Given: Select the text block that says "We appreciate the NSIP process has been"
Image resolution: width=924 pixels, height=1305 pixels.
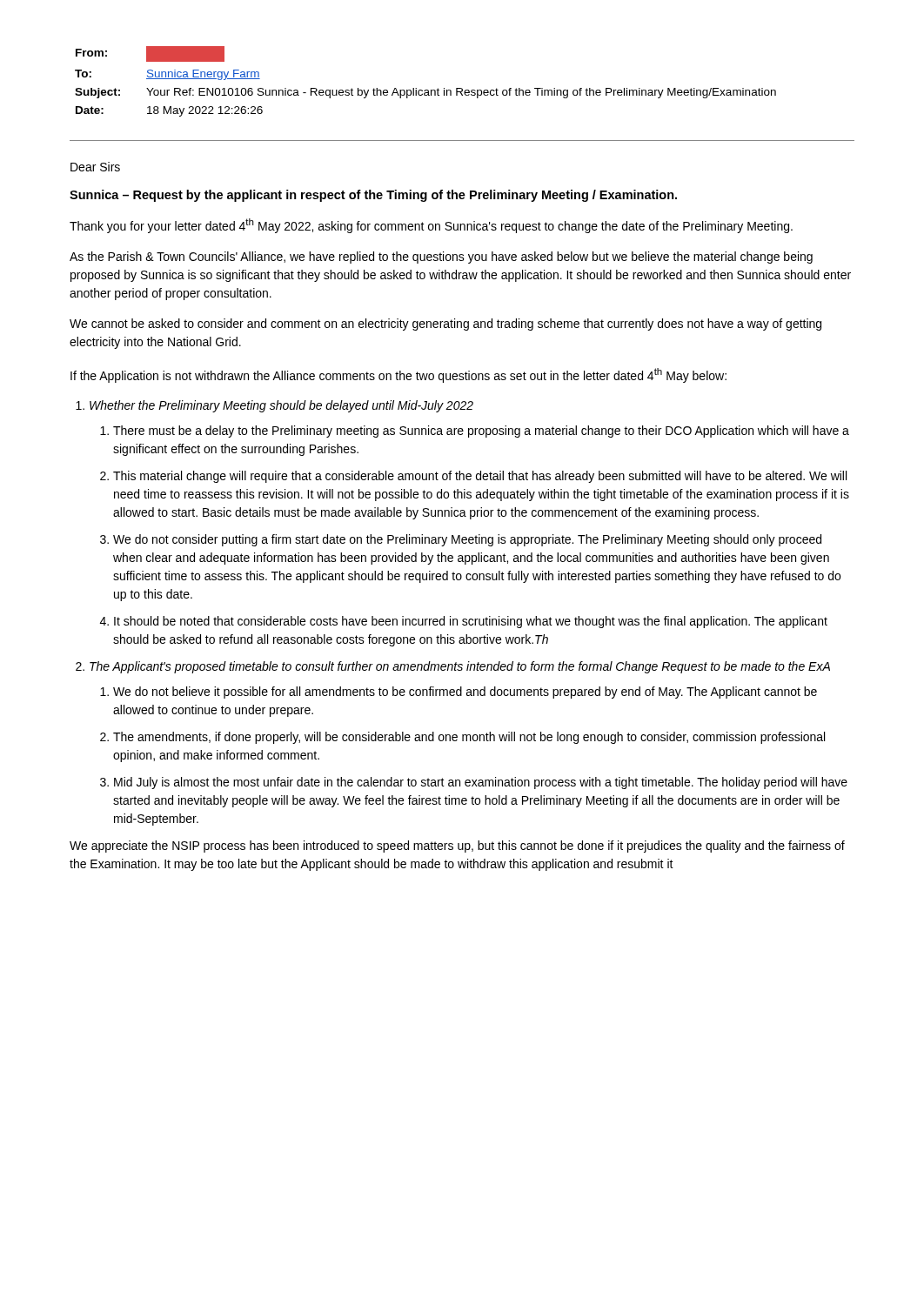Looking at the screenshot, I should tap(457, 855).
